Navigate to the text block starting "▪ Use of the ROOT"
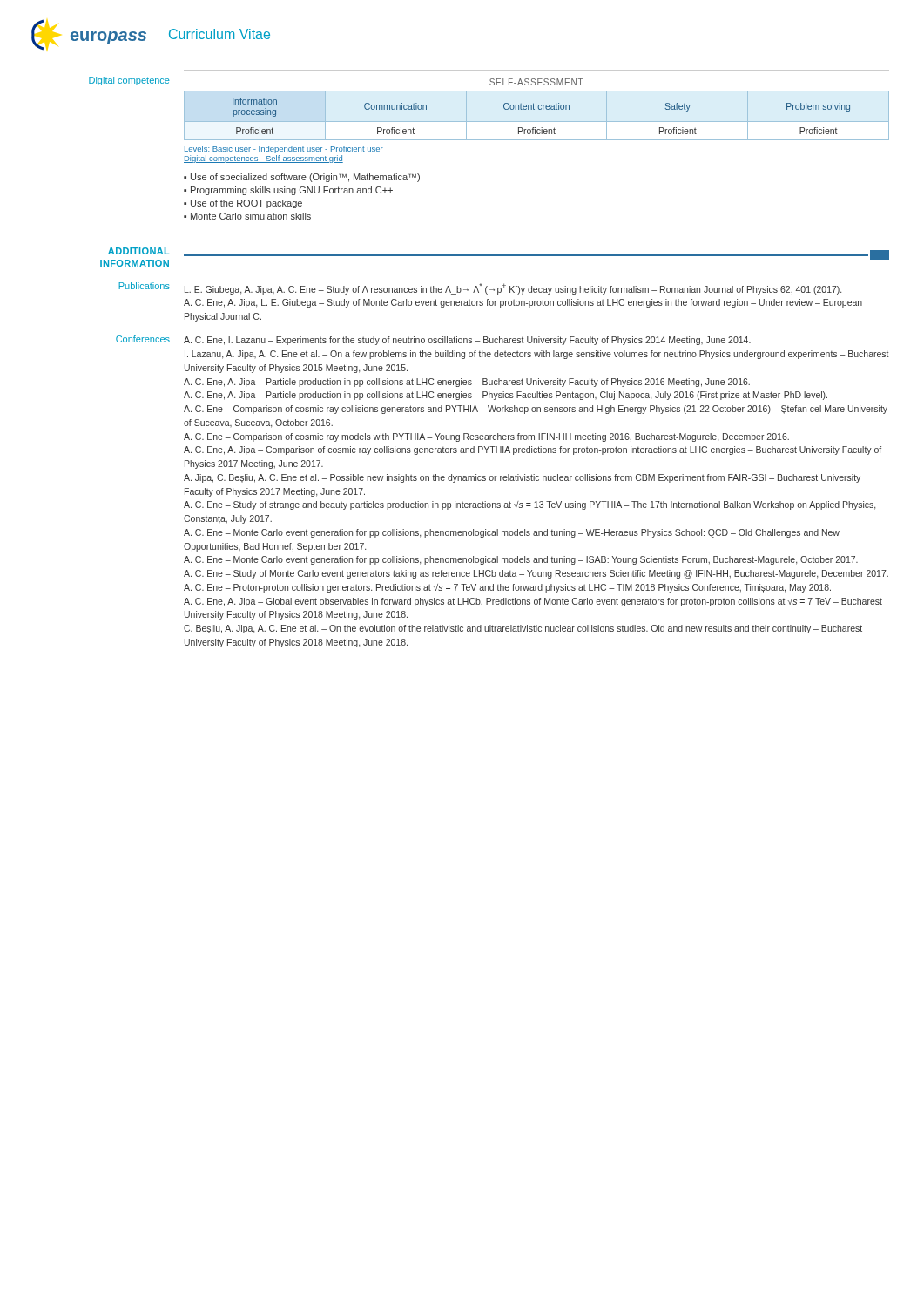 [243, 203]
